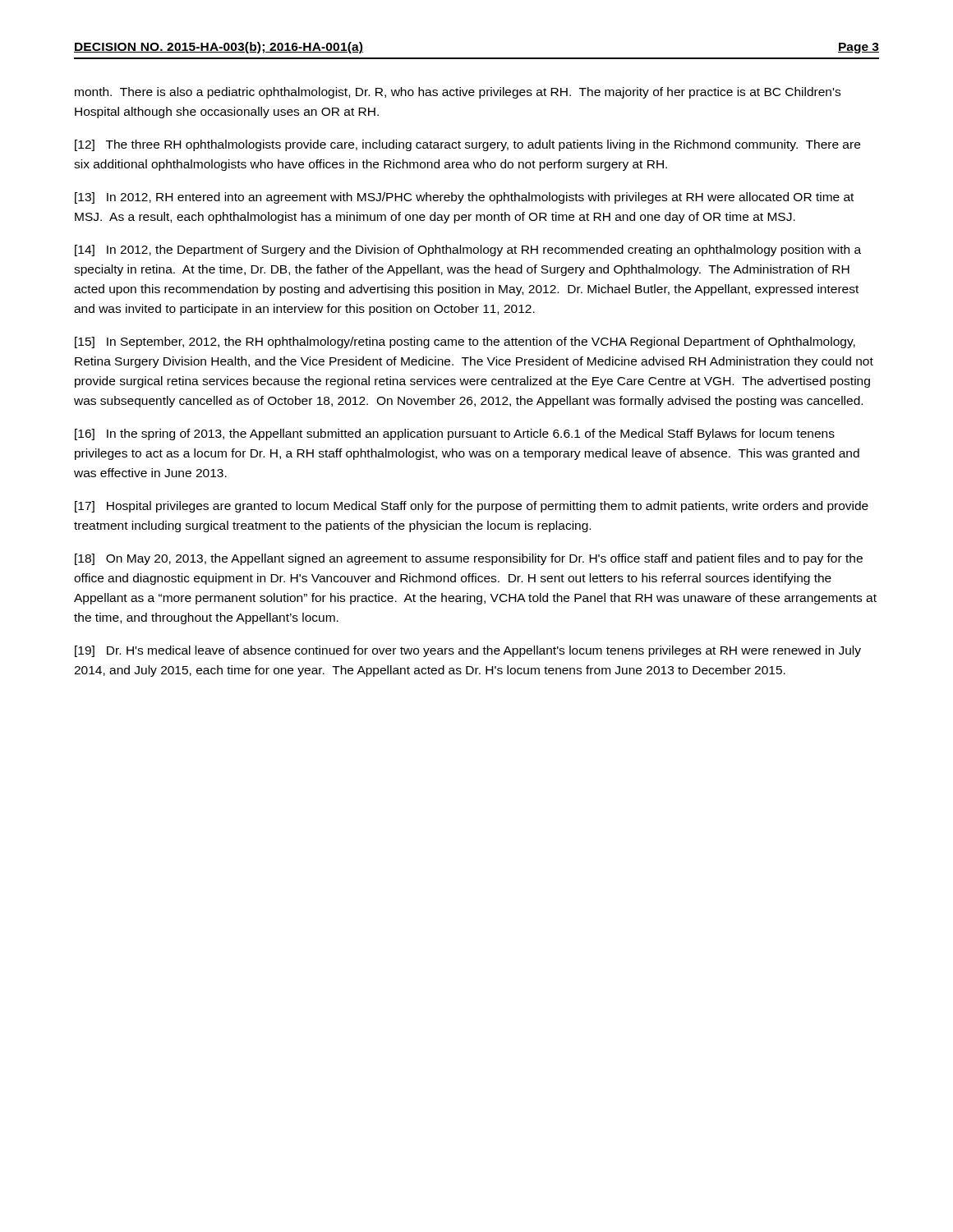This screenshot has width=953, height=1232.
Task: Locate the text block containing "[18] On May 20, 2013, the Appellant"
Action: click(x=475, y=588)
